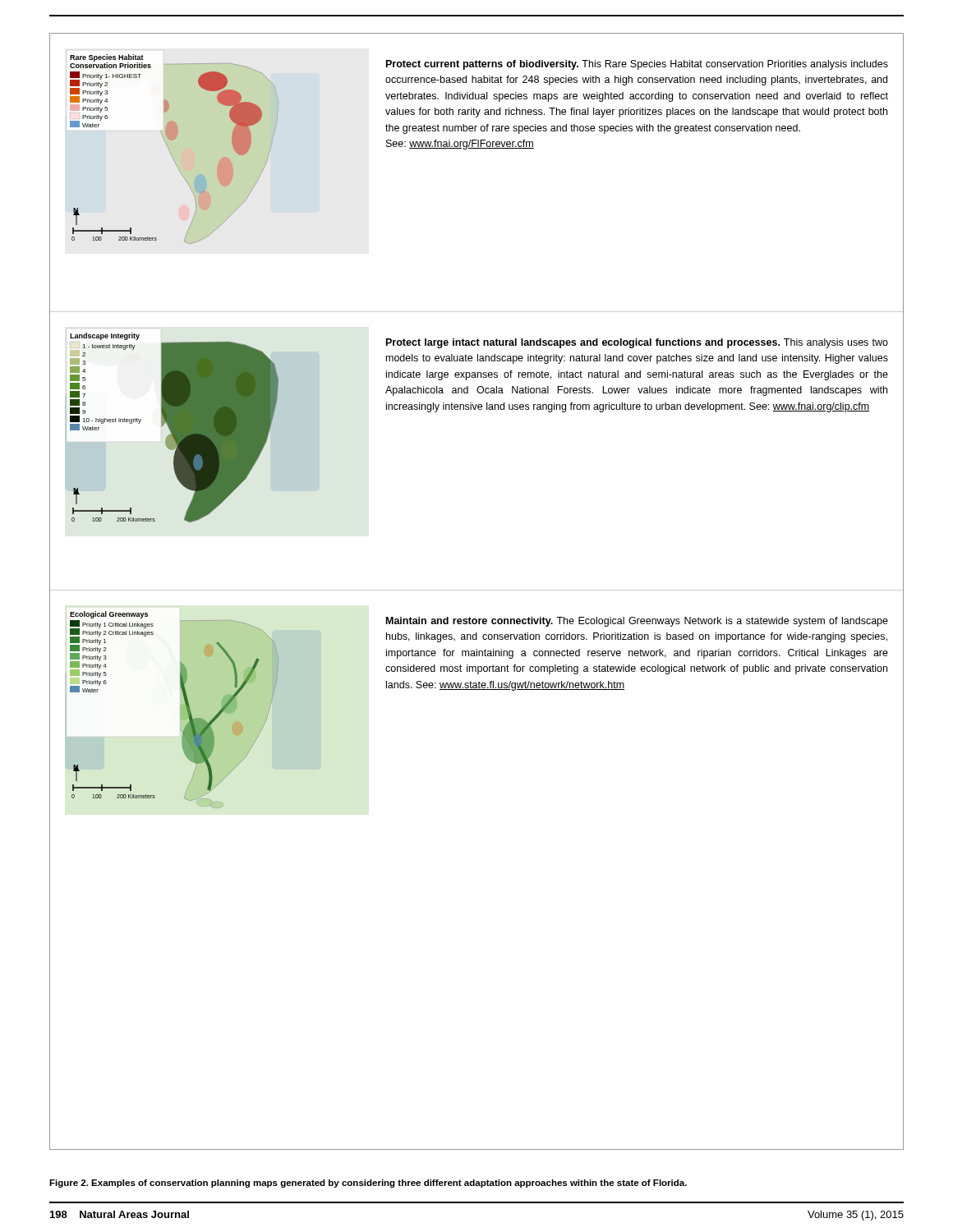
Task: Find the text block starting "Maintain and restore connectivity. The Ecological Greenways Network"
Action: [x=637, y=653]
